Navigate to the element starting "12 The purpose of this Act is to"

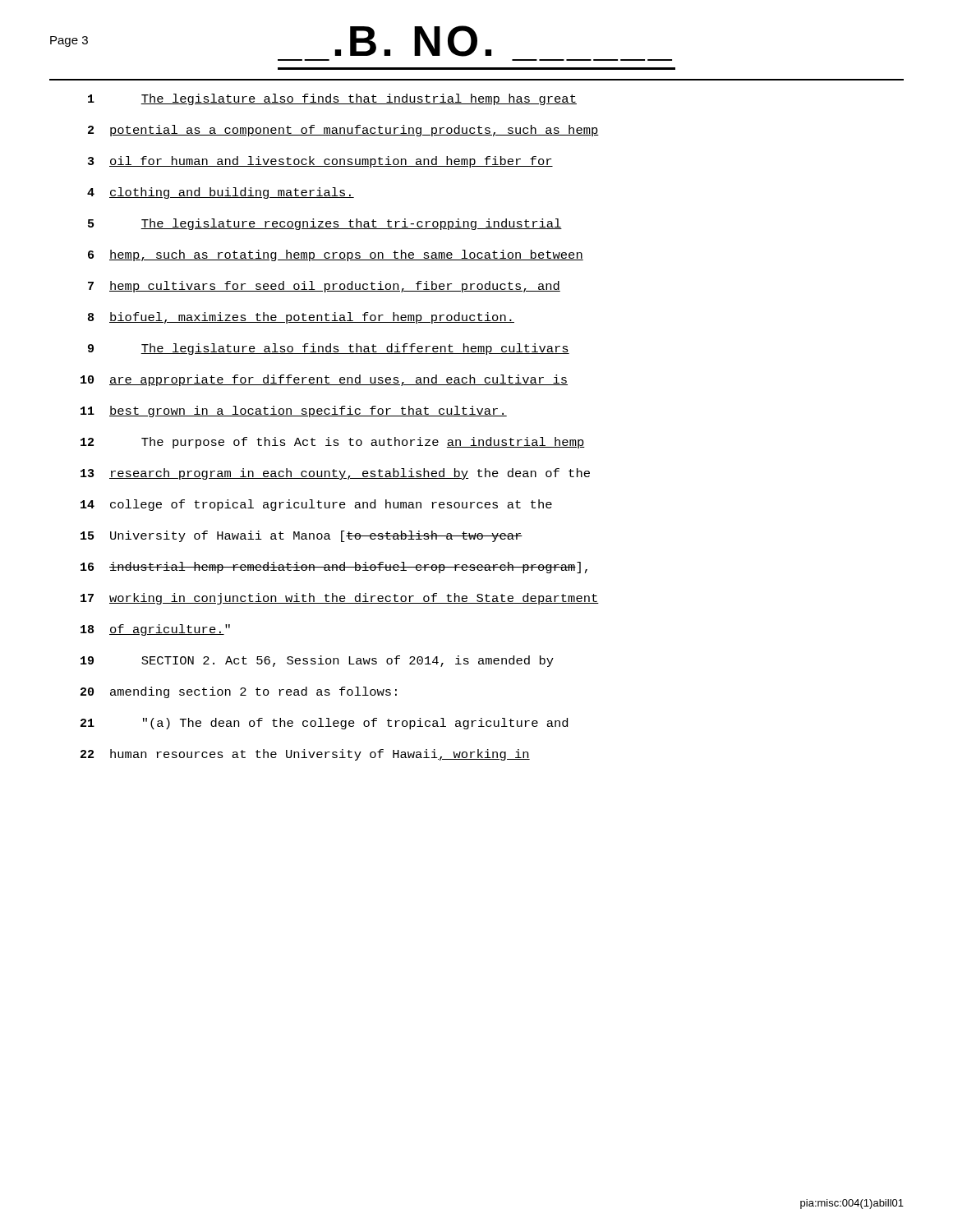point(485,443)
